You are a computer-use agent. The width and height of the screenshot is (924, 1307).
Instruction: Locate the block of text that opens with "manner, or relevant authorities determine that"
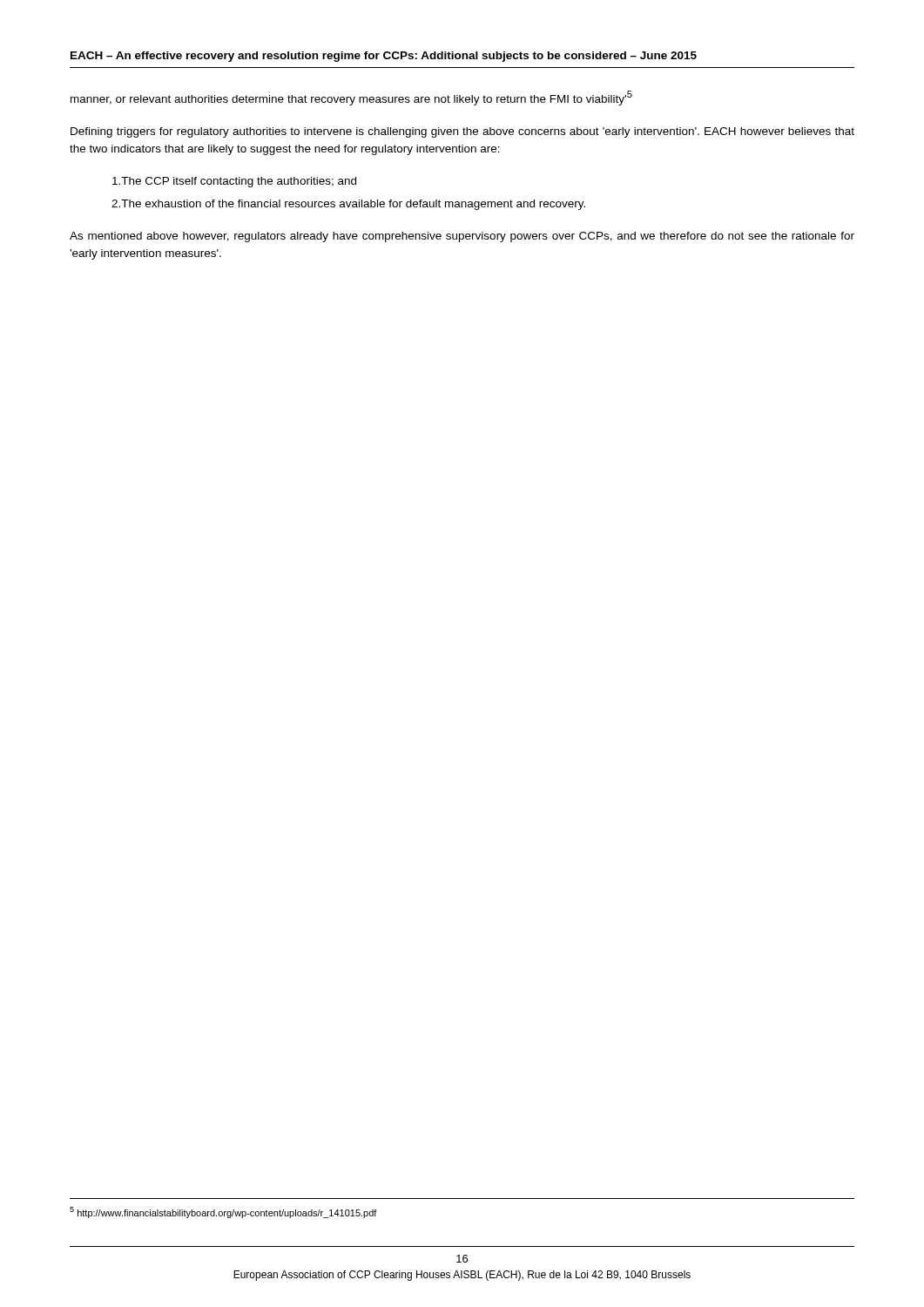351,97
